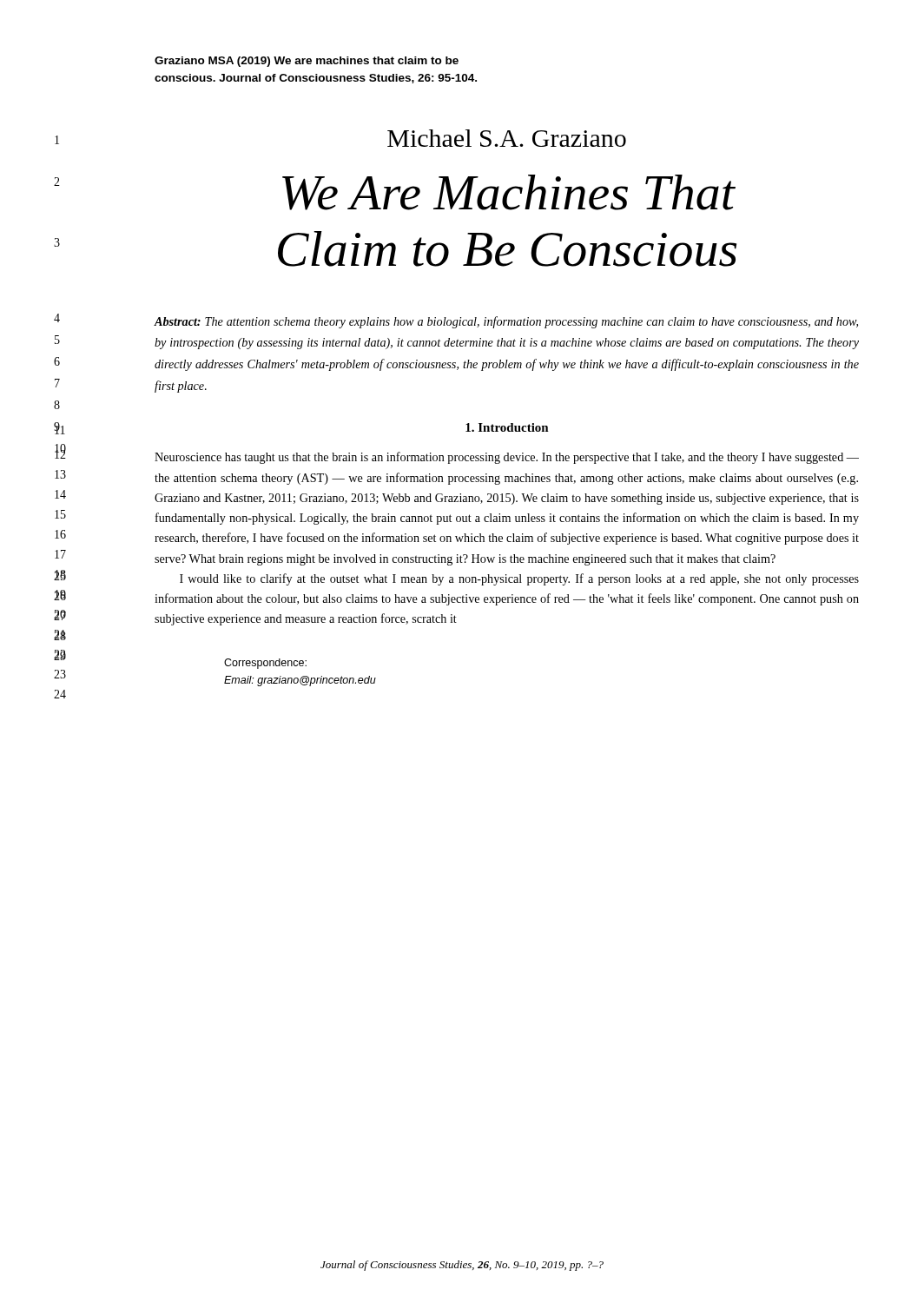The height and width of the screenshot is (1303, 924).
Task: Navigate to the text starting "We Are Machines"
Action: (x=507, y=221)
